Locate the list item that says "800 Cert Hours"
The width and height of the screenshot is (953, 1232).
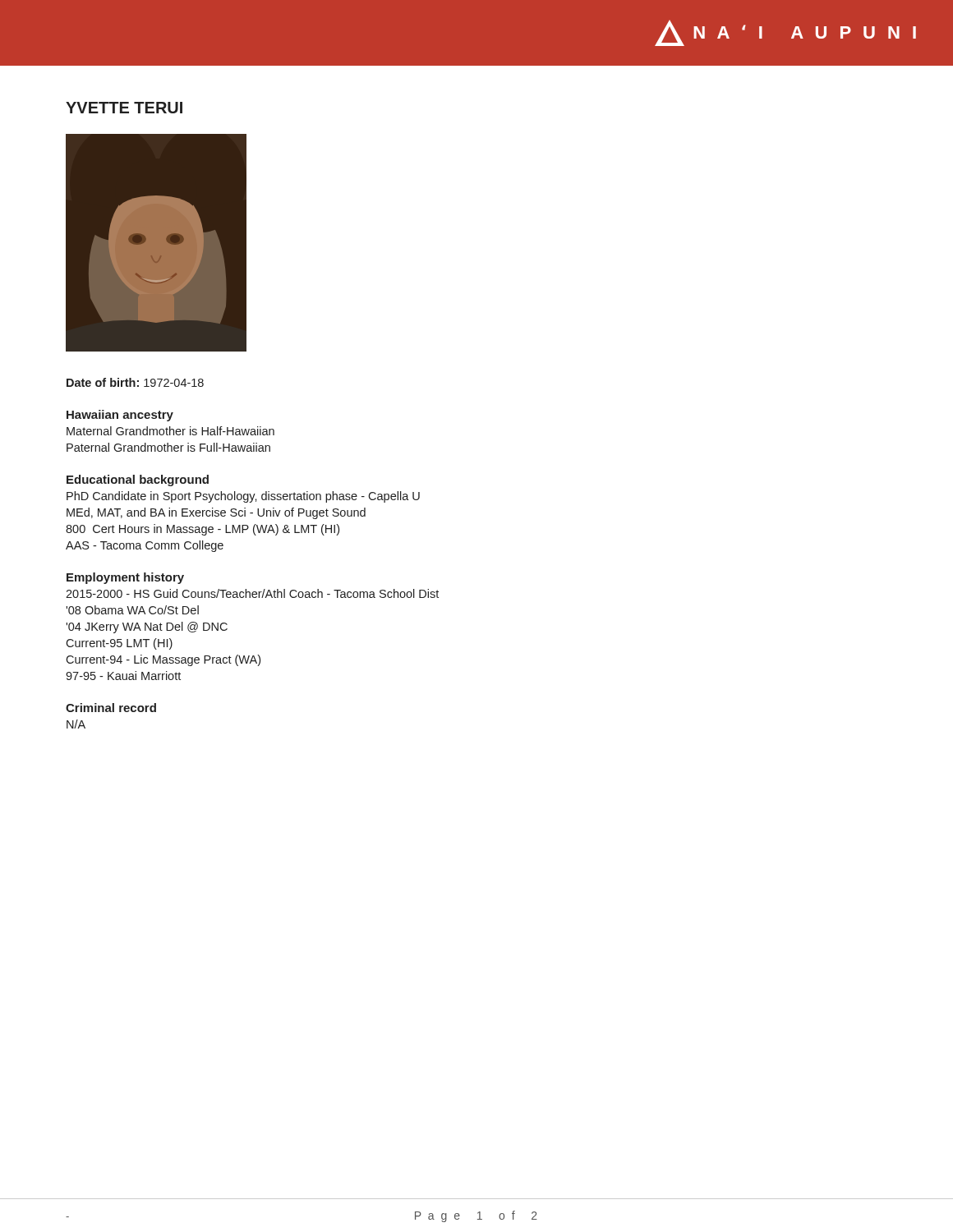pyautogui.click(x=203, y=529)
